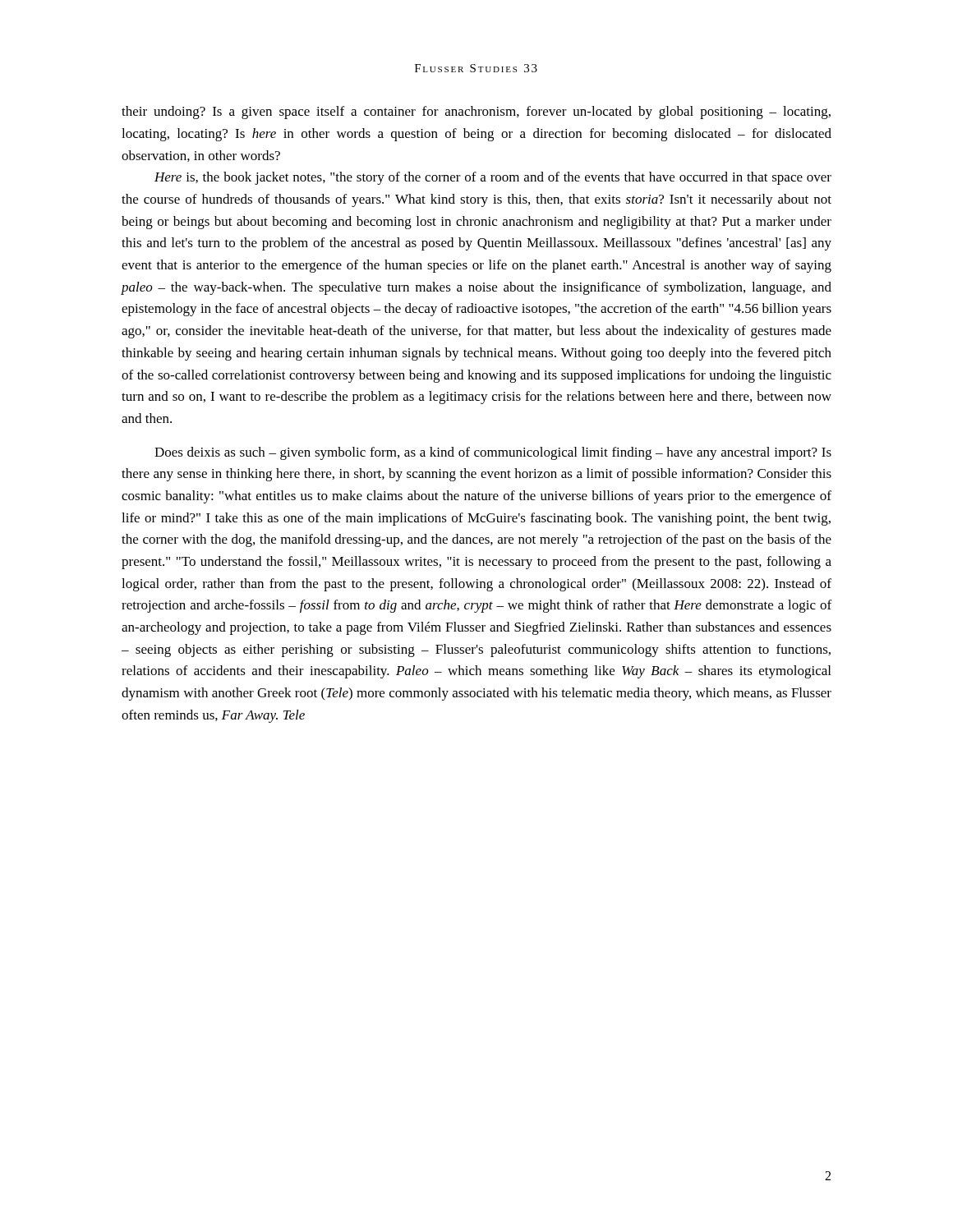Find the element starting "their undoing? Is a given space itself"

[x=476, y=414]
